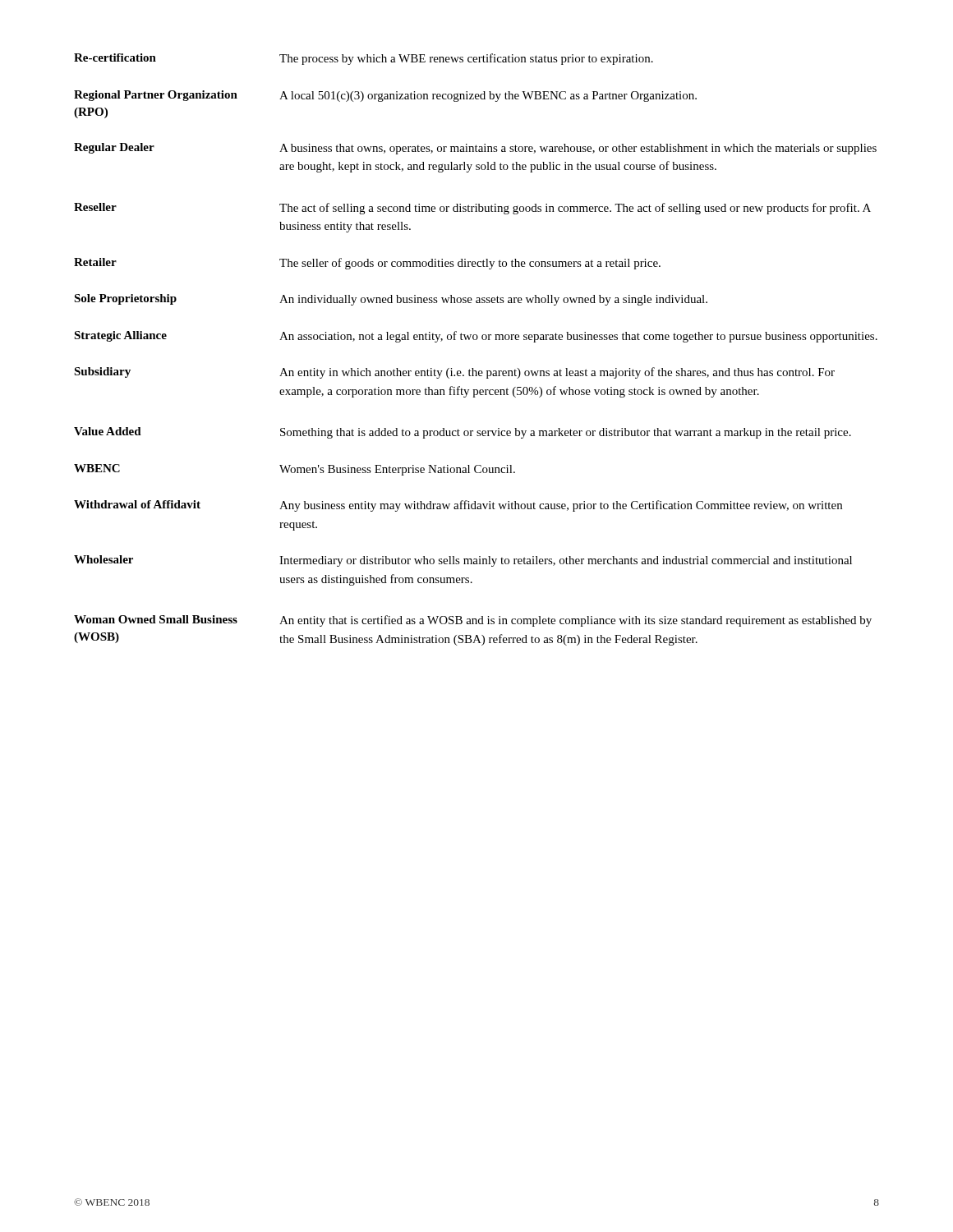Locate the block of text that opens with "Reseller The act of selling a"
The image size is (953, 1232).
pos(476,217)
